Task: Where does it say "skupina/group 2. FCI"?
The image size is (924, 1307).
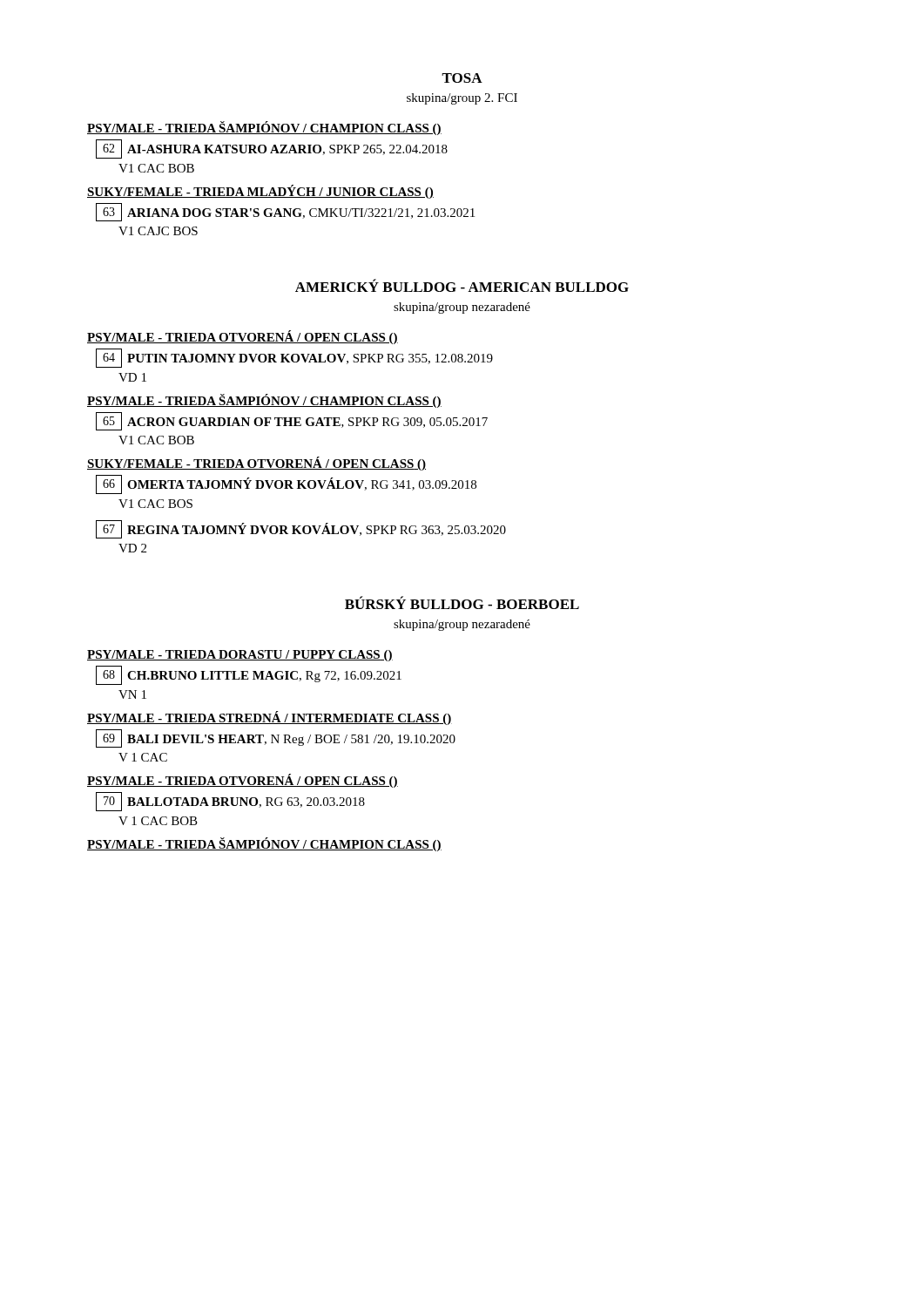Action: coord(462,98)
